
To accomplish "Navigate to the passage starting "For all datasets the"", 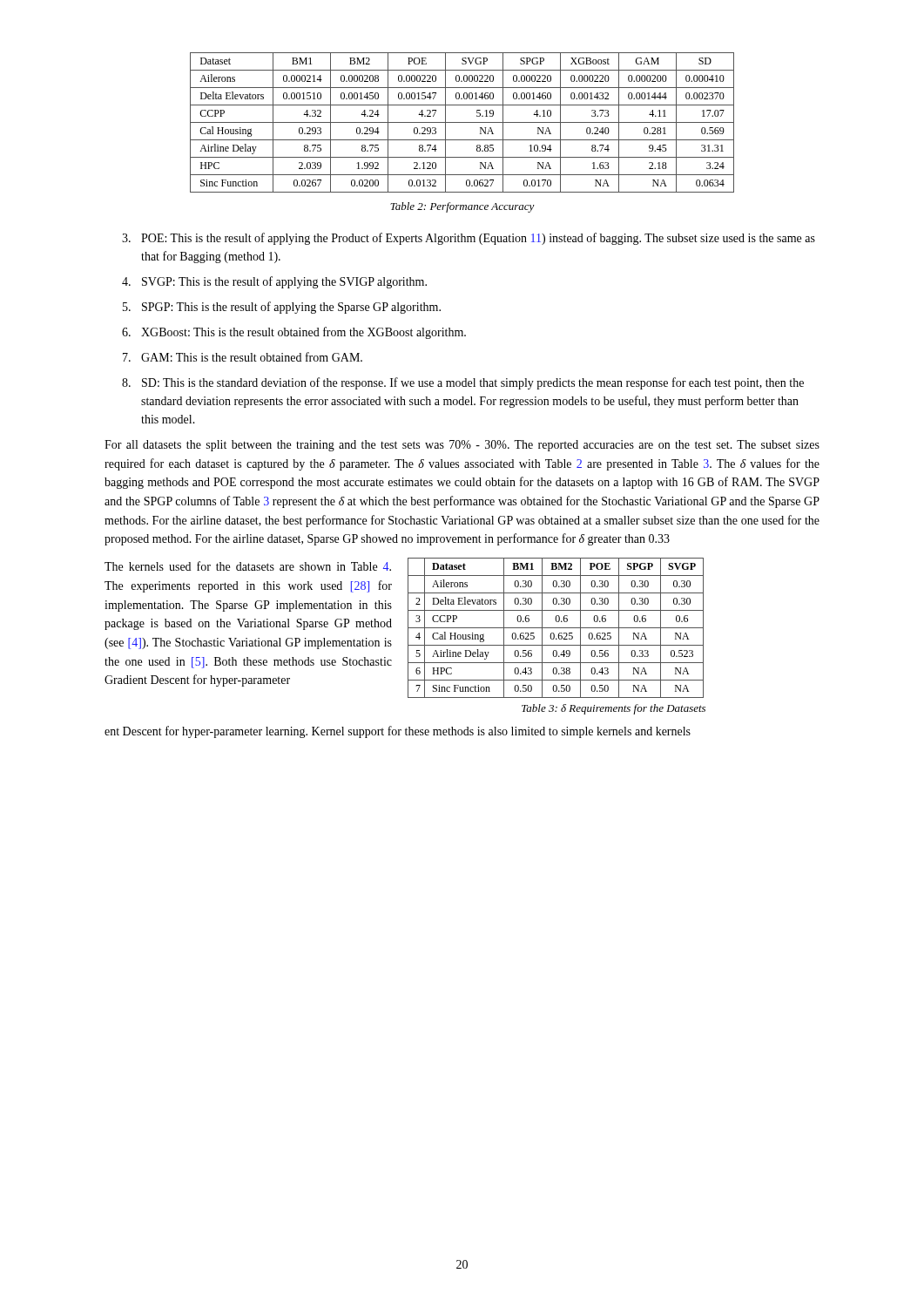I will pyautogui.click(x=462, y=492).
